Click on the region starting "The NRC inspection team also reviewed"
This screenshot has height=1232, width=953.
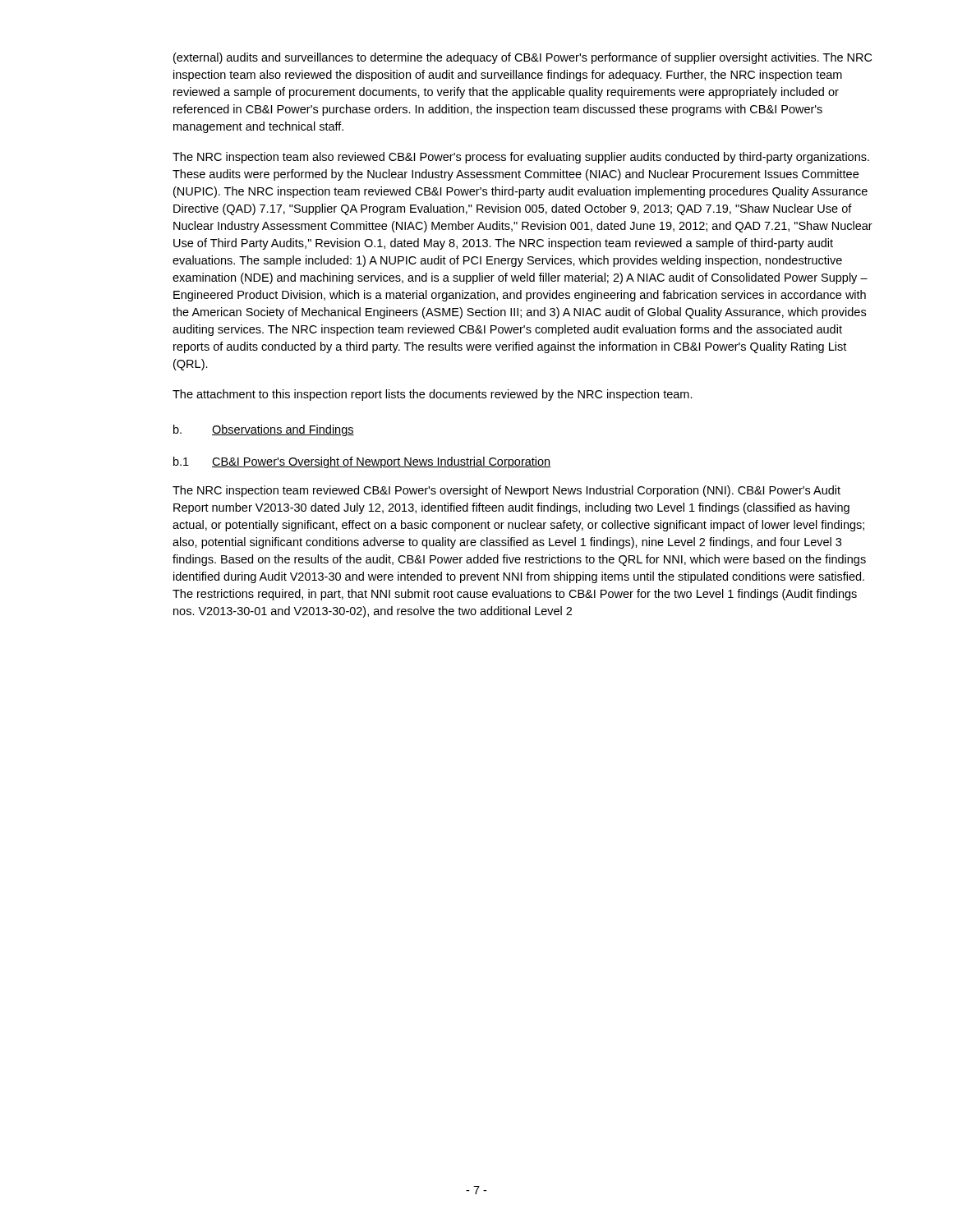click(522, 261)
